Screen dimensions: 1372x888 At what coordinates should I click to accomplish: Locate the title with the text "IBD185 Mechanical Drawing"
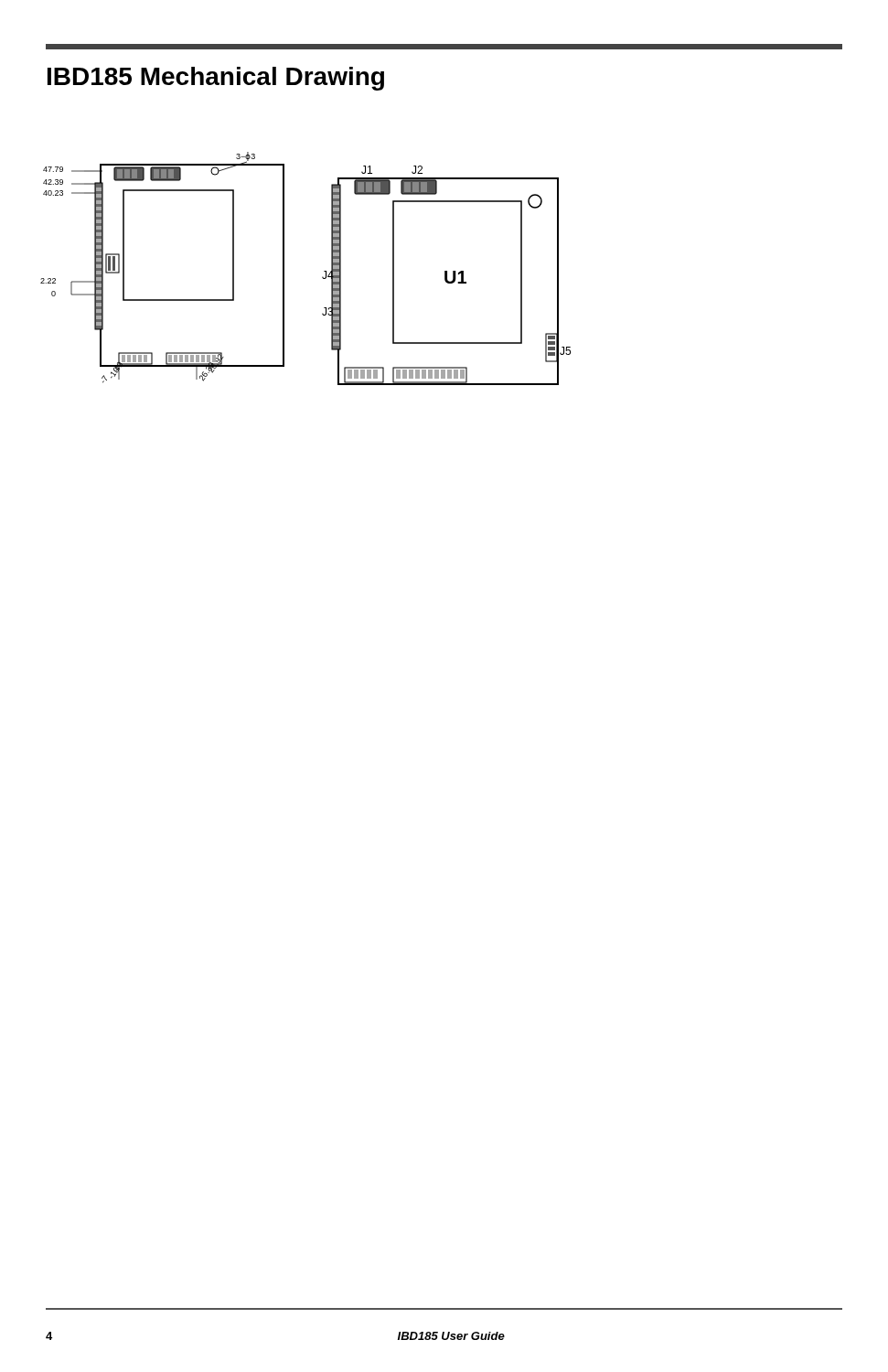[x=216, y=76]
